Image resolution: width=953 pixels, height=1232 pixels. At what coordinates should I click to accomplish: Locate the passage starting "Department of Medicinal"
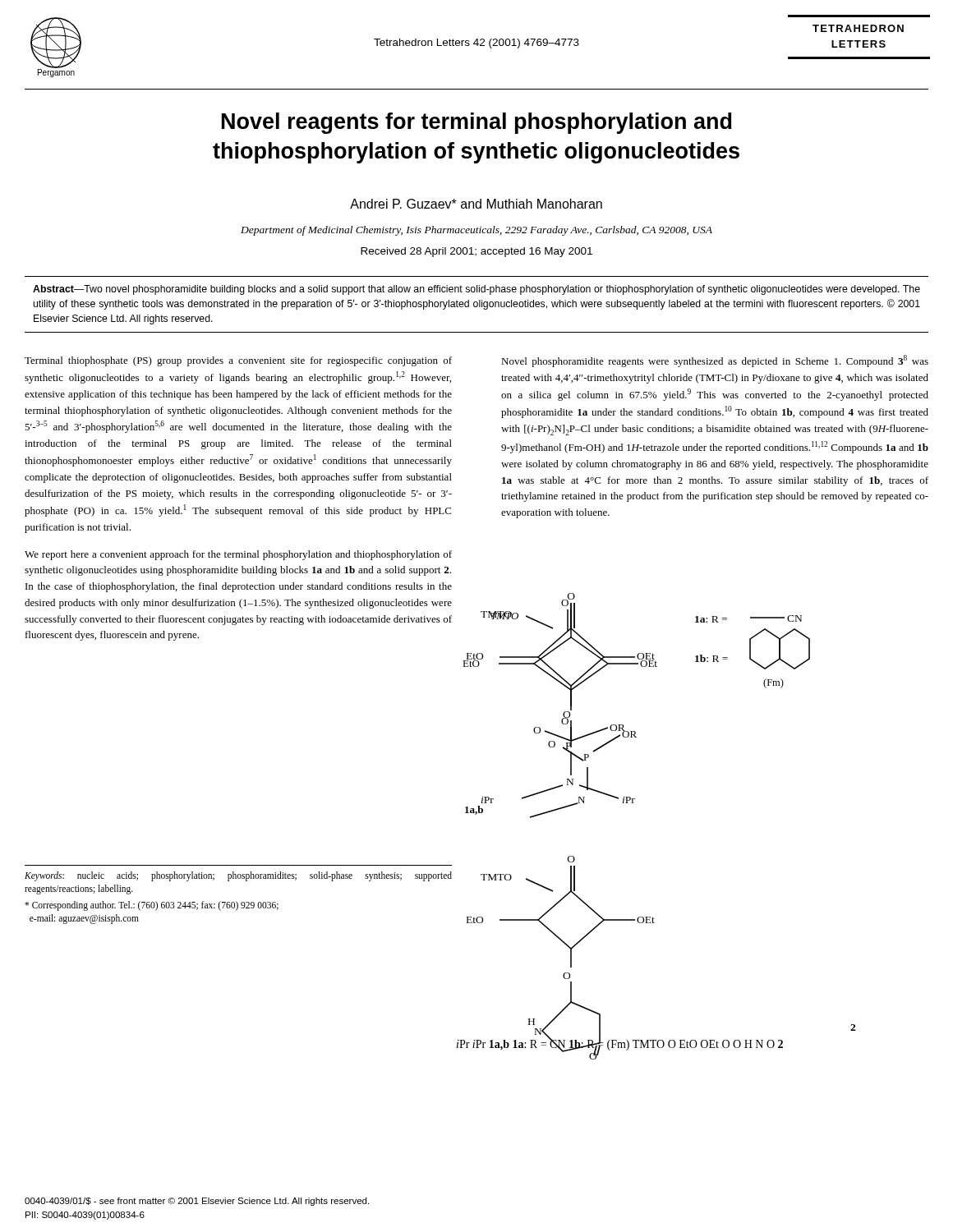coord(476,230)
